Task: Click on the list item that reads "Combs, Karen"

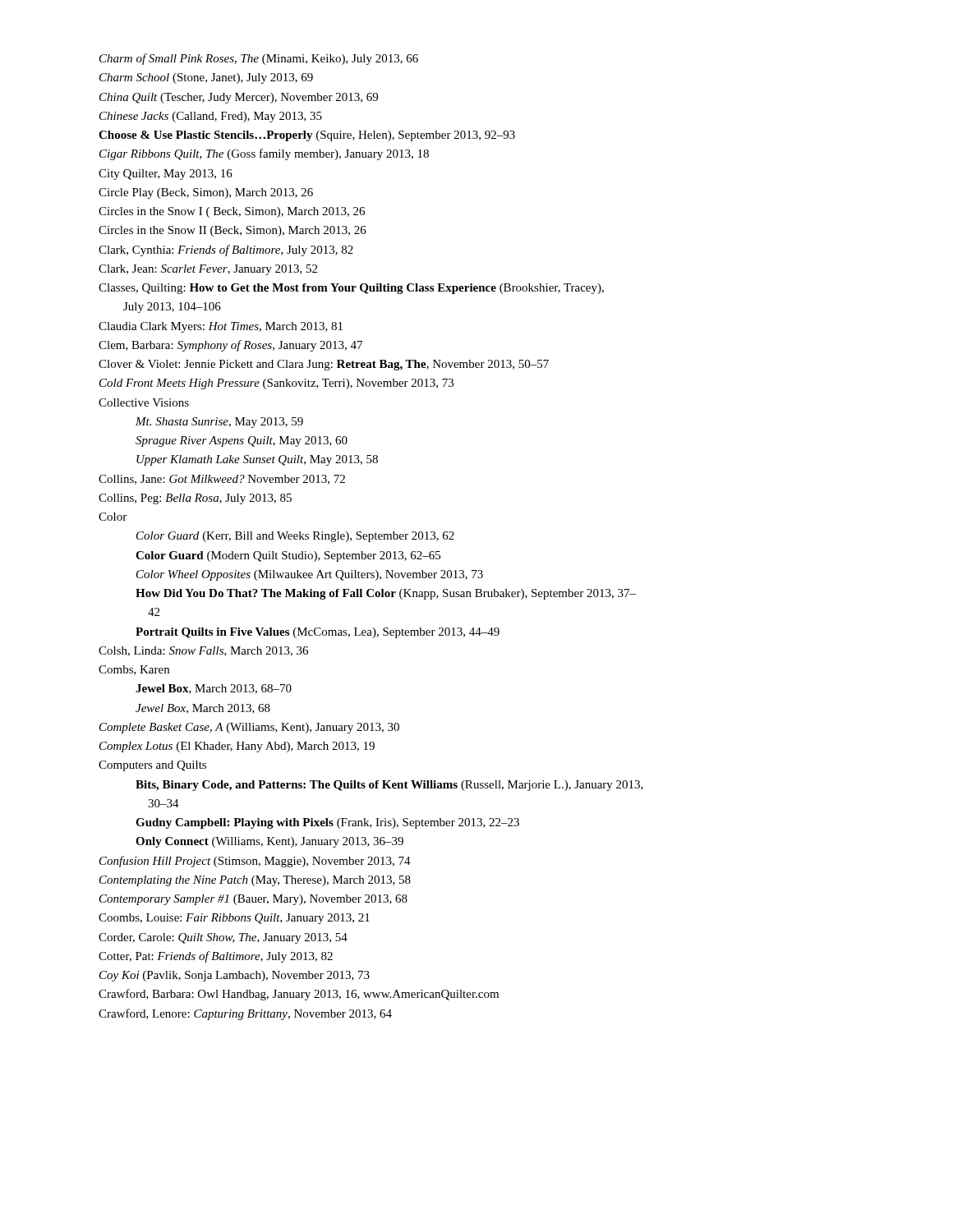Action: 134,669
